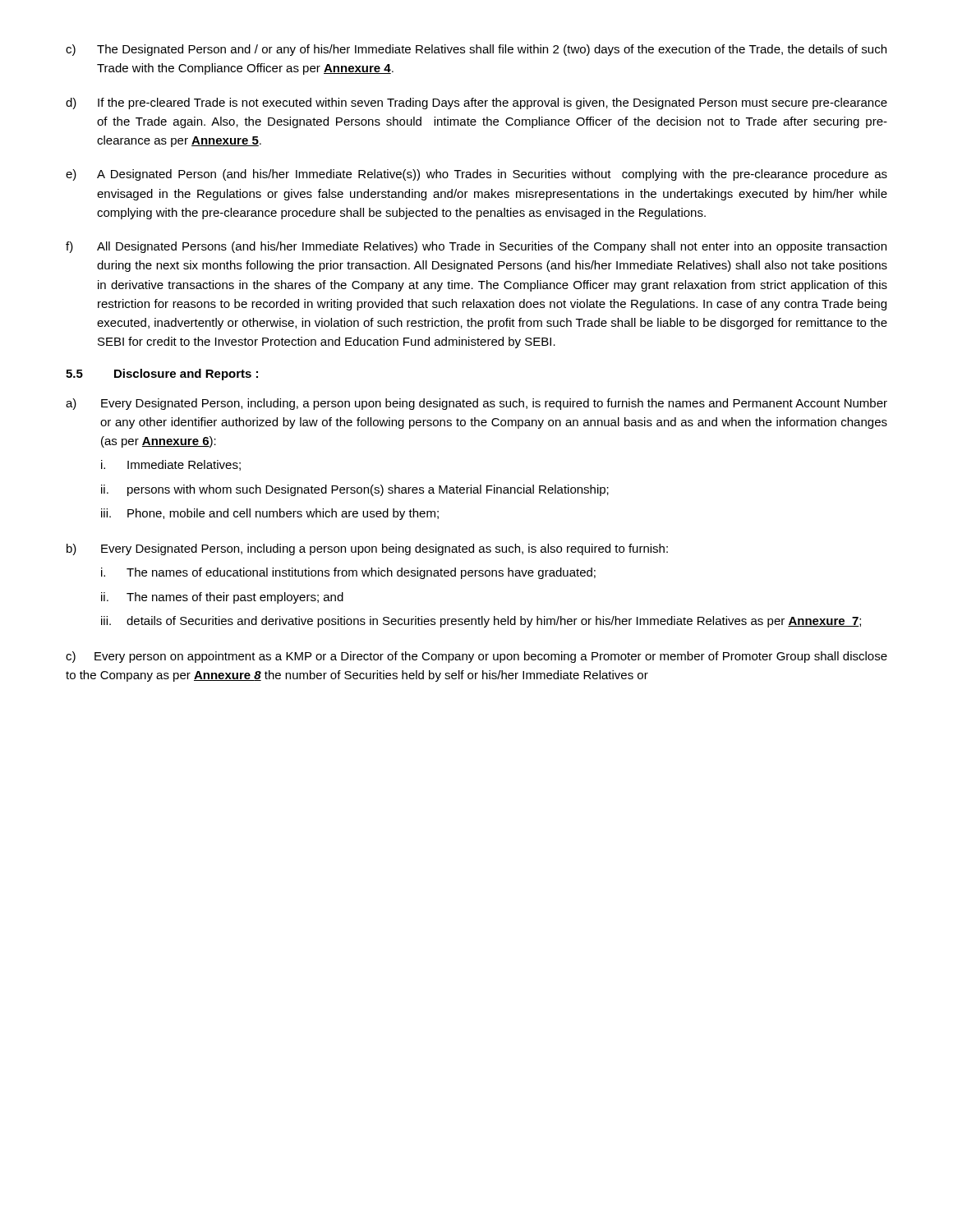Screen dimensions: 1232x953
Task: Navigate to the element starting "f) All Designated Persons (and his/her"
Action: (476, 294)
